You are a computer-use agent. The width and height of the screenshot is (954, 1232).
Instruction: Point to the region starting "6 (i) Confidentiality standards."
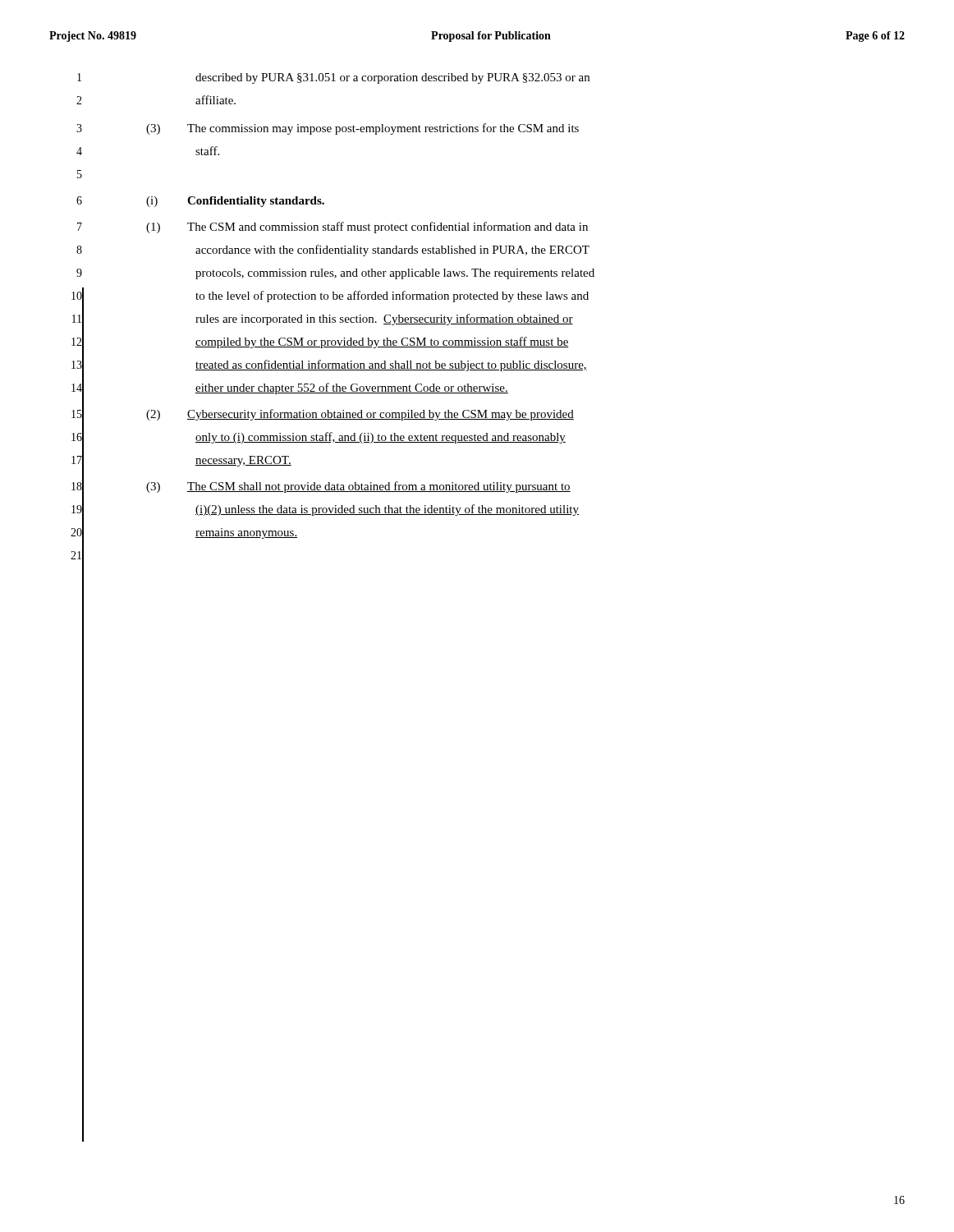tap(200, 202)
